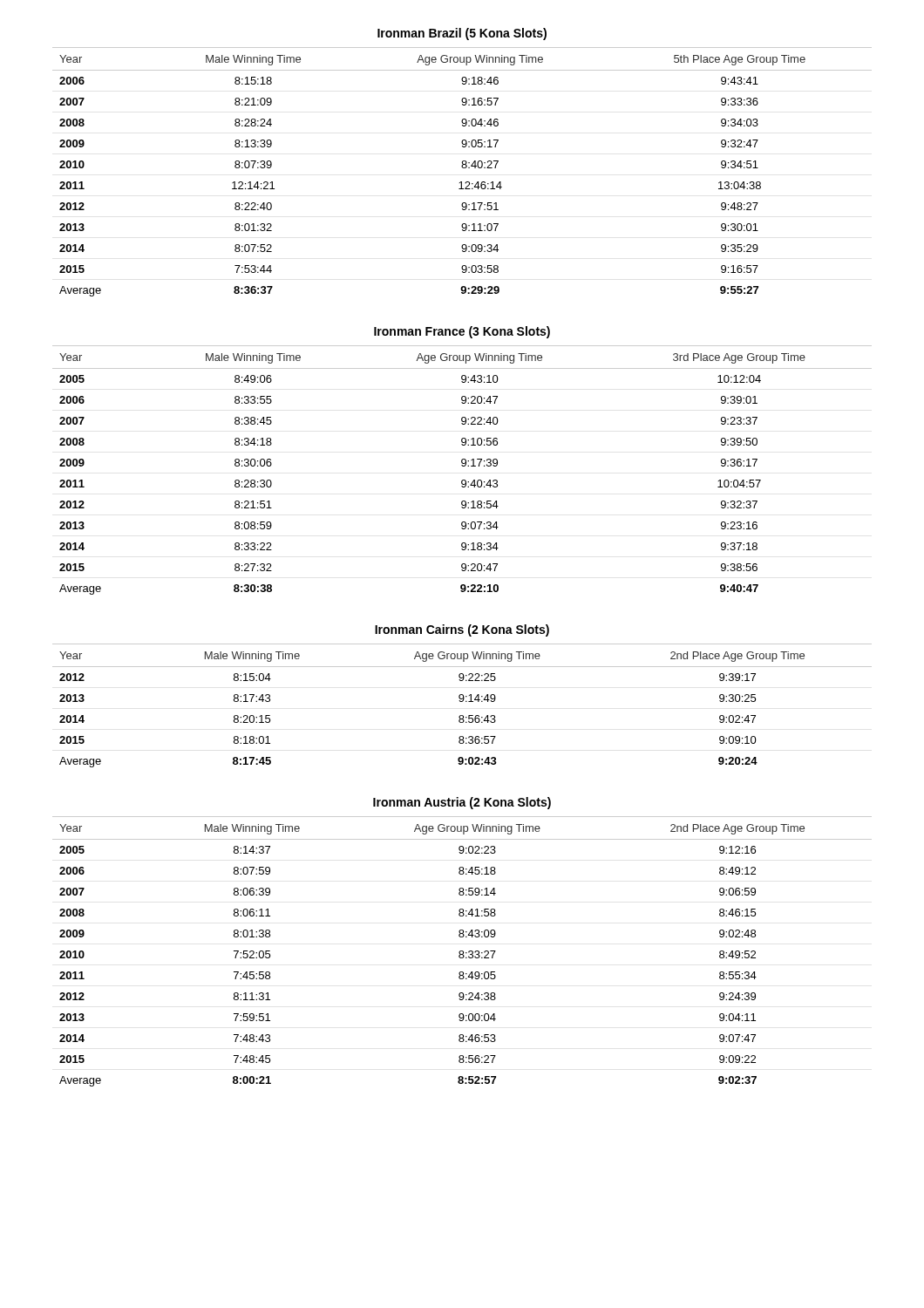Viewport: 924px width, 1308px height.
Task: Find the section header that says "Ironman Cairns (2 Kona Slots)"
Action: click(x=462, y=630)
